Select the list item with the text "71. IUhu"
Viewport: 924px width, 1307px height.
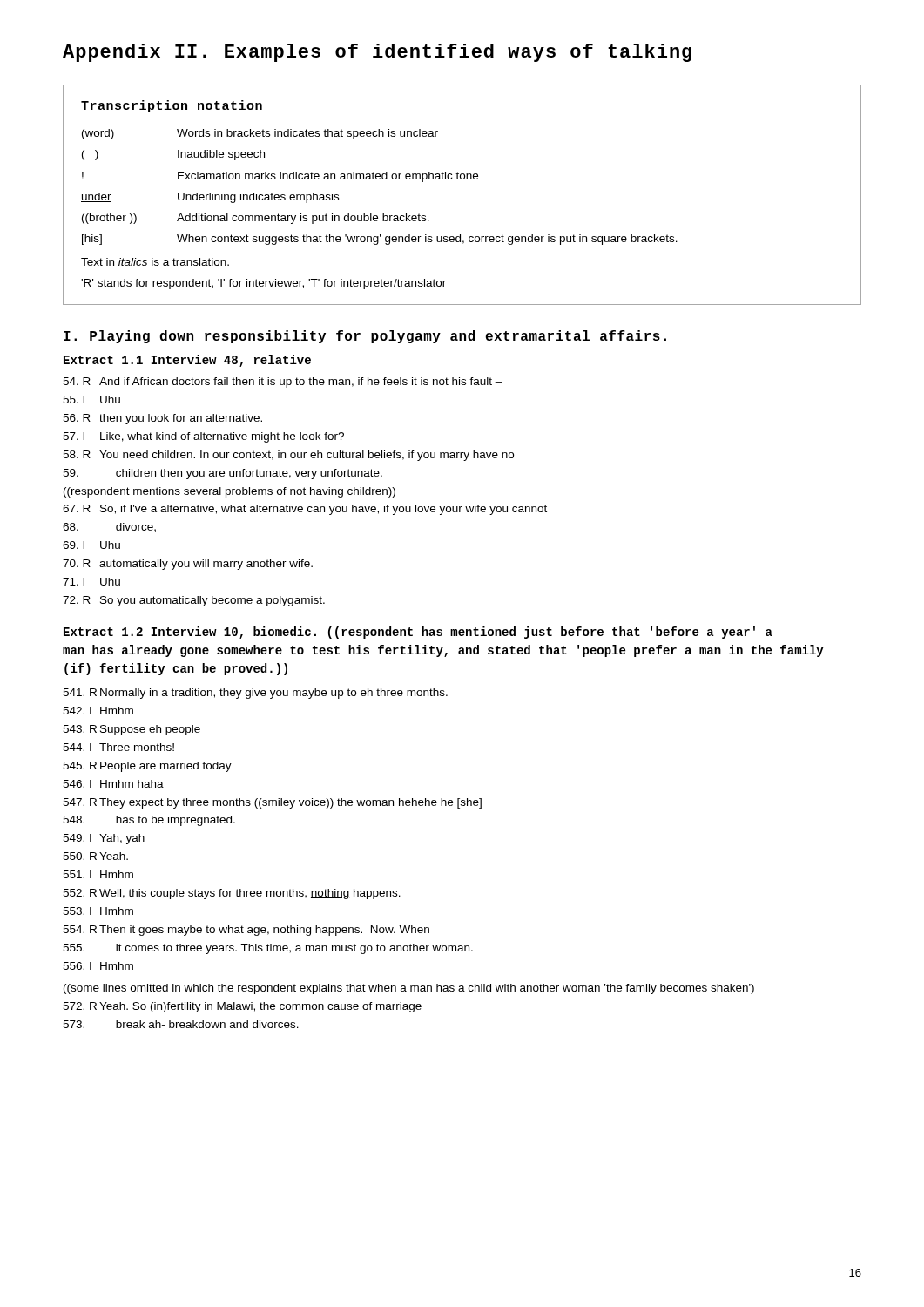(x=73, y=582)
